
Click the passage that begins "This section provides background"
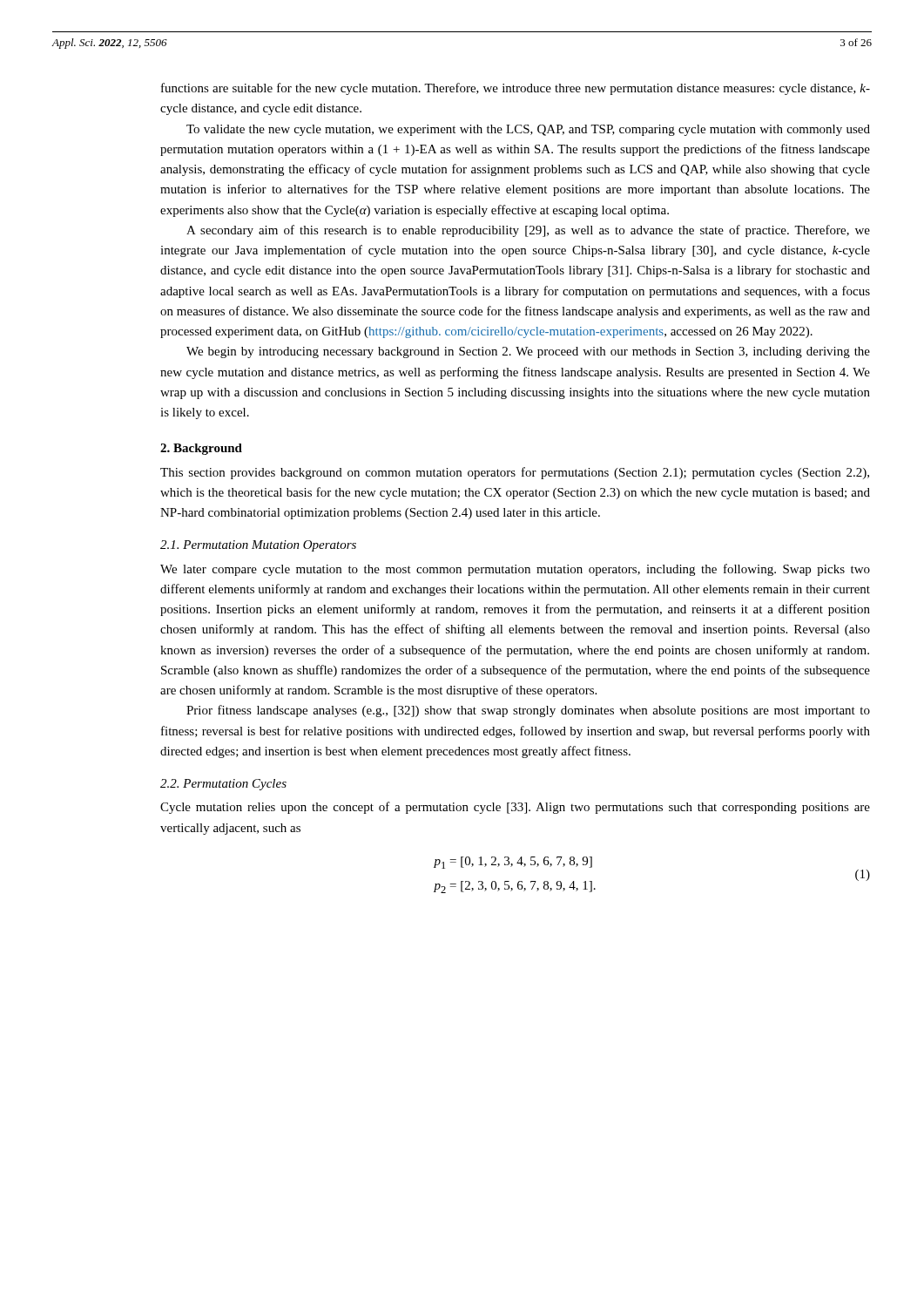pyautogui.click(x=515, y=493)
